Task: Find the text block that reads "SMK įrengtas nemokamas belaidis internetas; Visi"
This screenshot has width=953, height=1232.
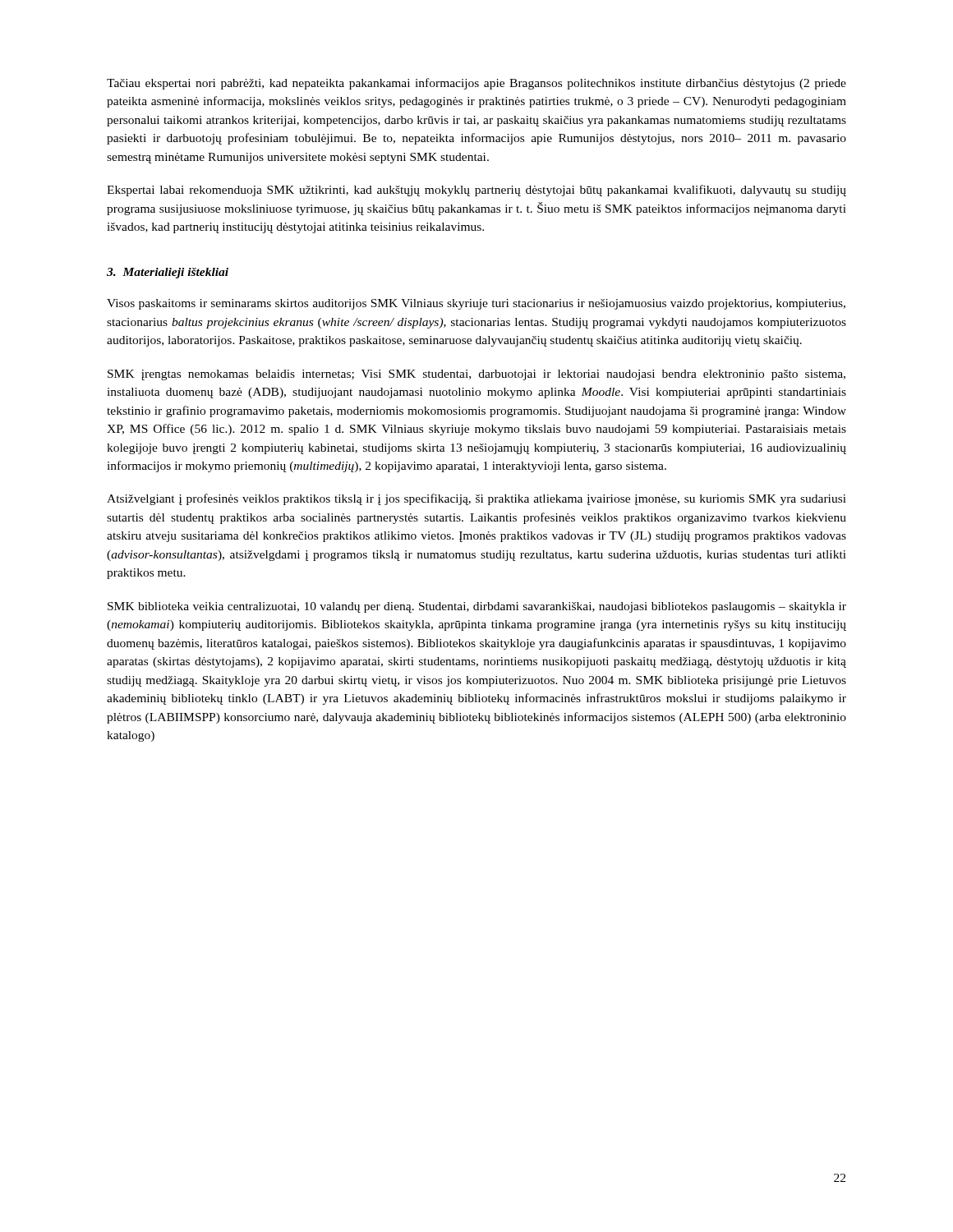Action: (476, 419)
